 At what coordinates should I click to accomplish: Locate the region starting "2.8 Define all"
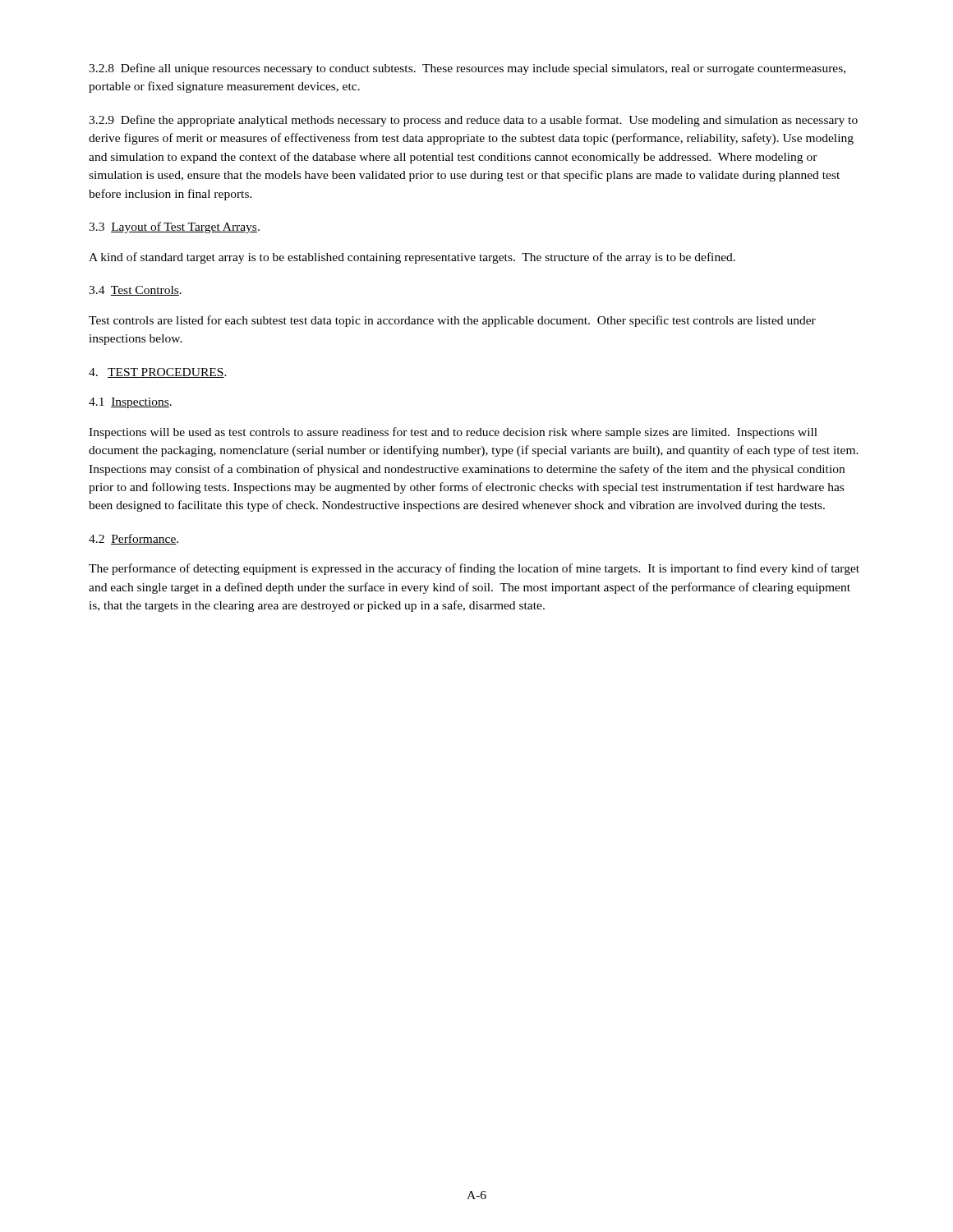pyautogui.click(x=467, y=77)
